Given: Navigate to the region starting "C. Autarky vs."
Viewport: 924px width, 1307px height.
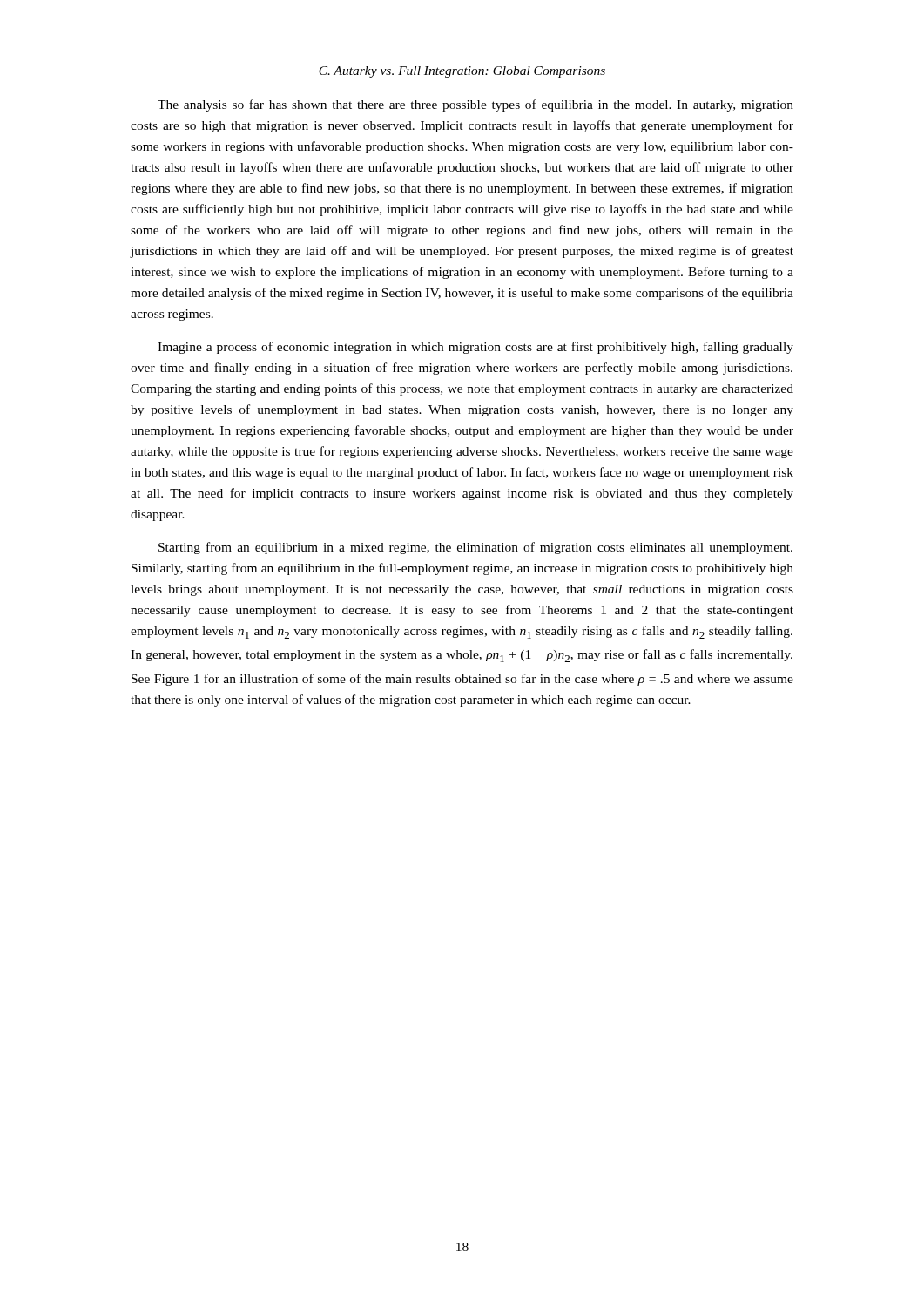Looking at the screenshot, I should pyautogui.click(x=462, y=70).
